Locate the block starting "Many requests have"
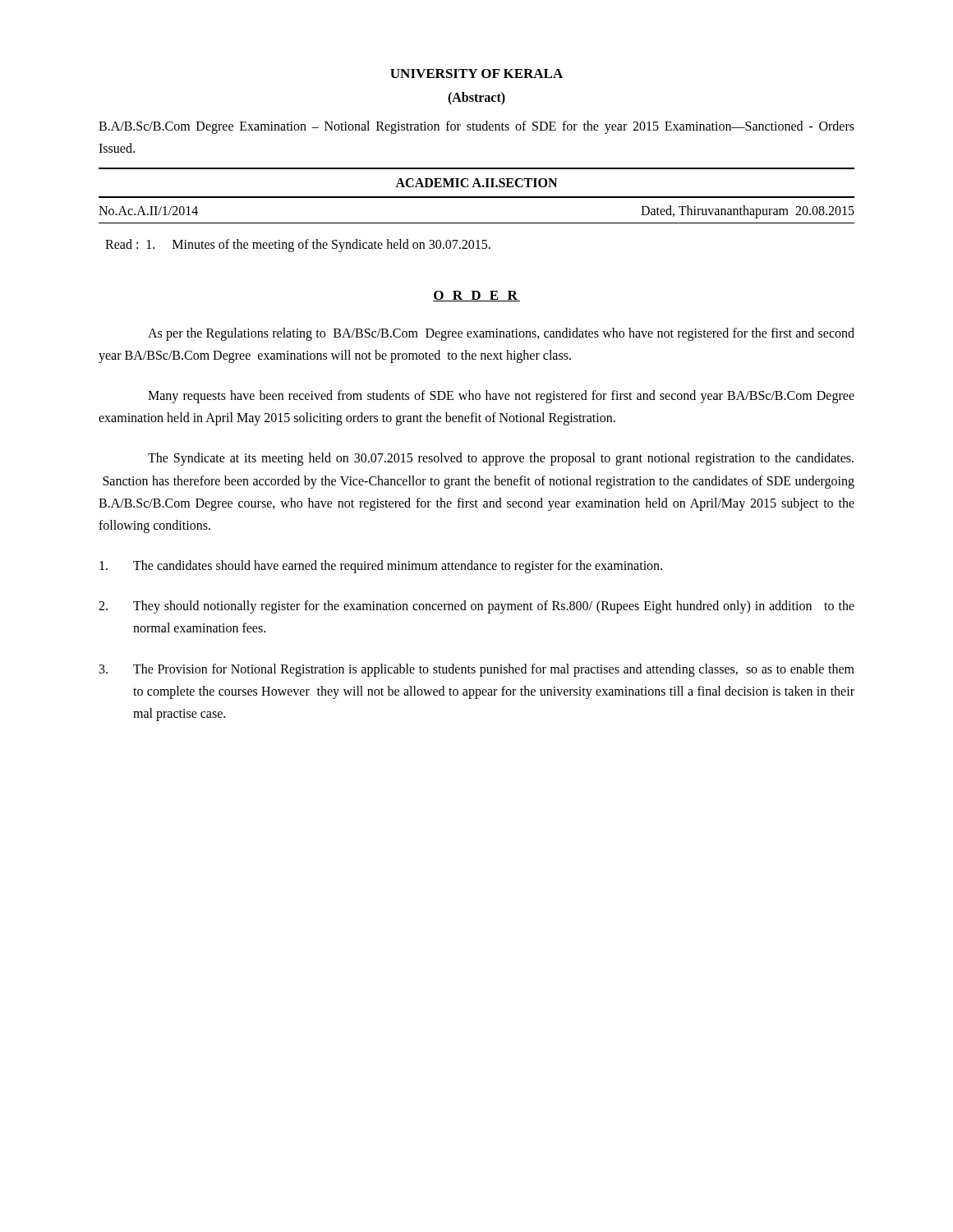Viewport: 953px width, 1232px height. [x=476, y=407]
